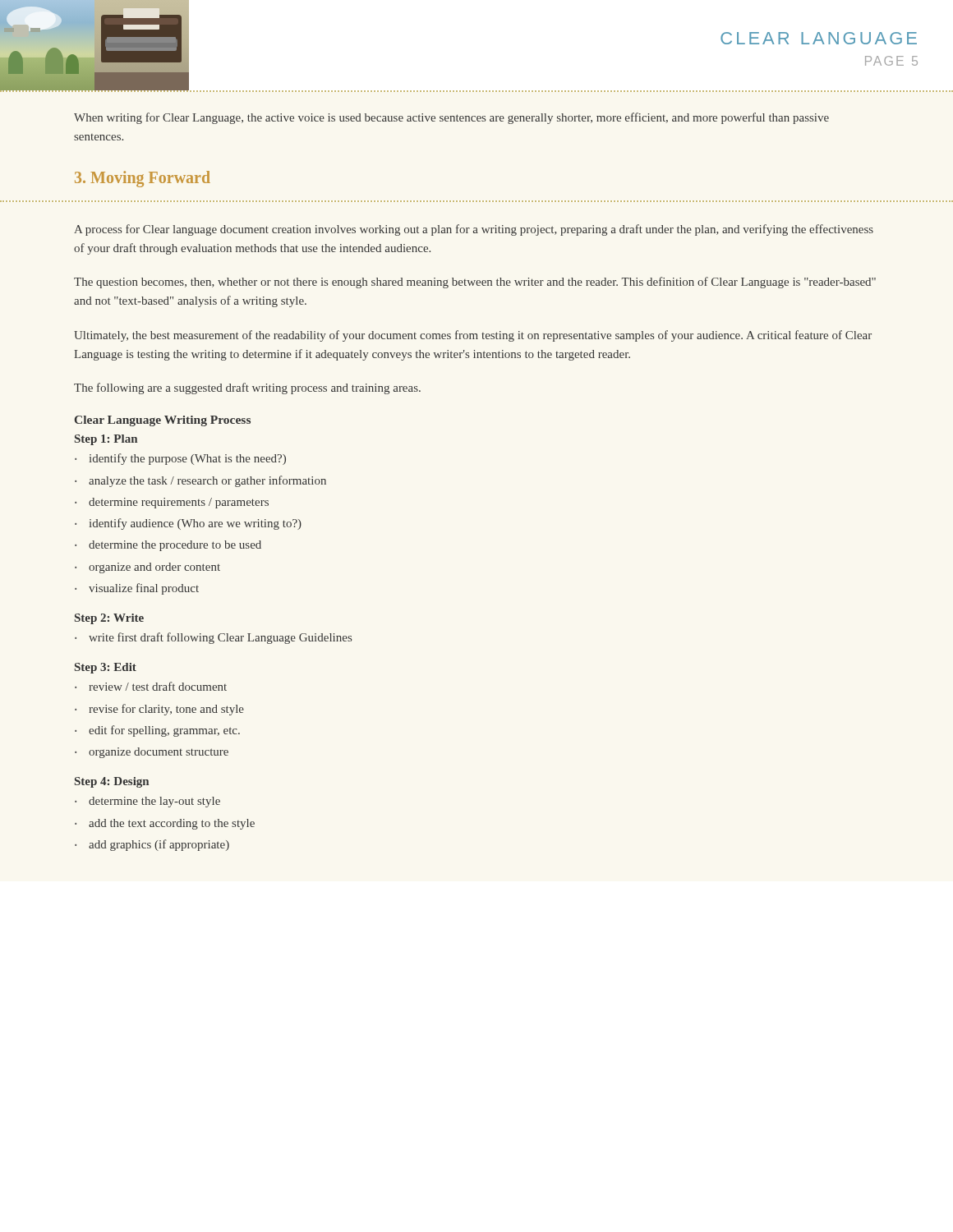Select the list item with the text "revise for clarity, tone and"
Screen dimensions: 1232x953
[x=166, y=708]
